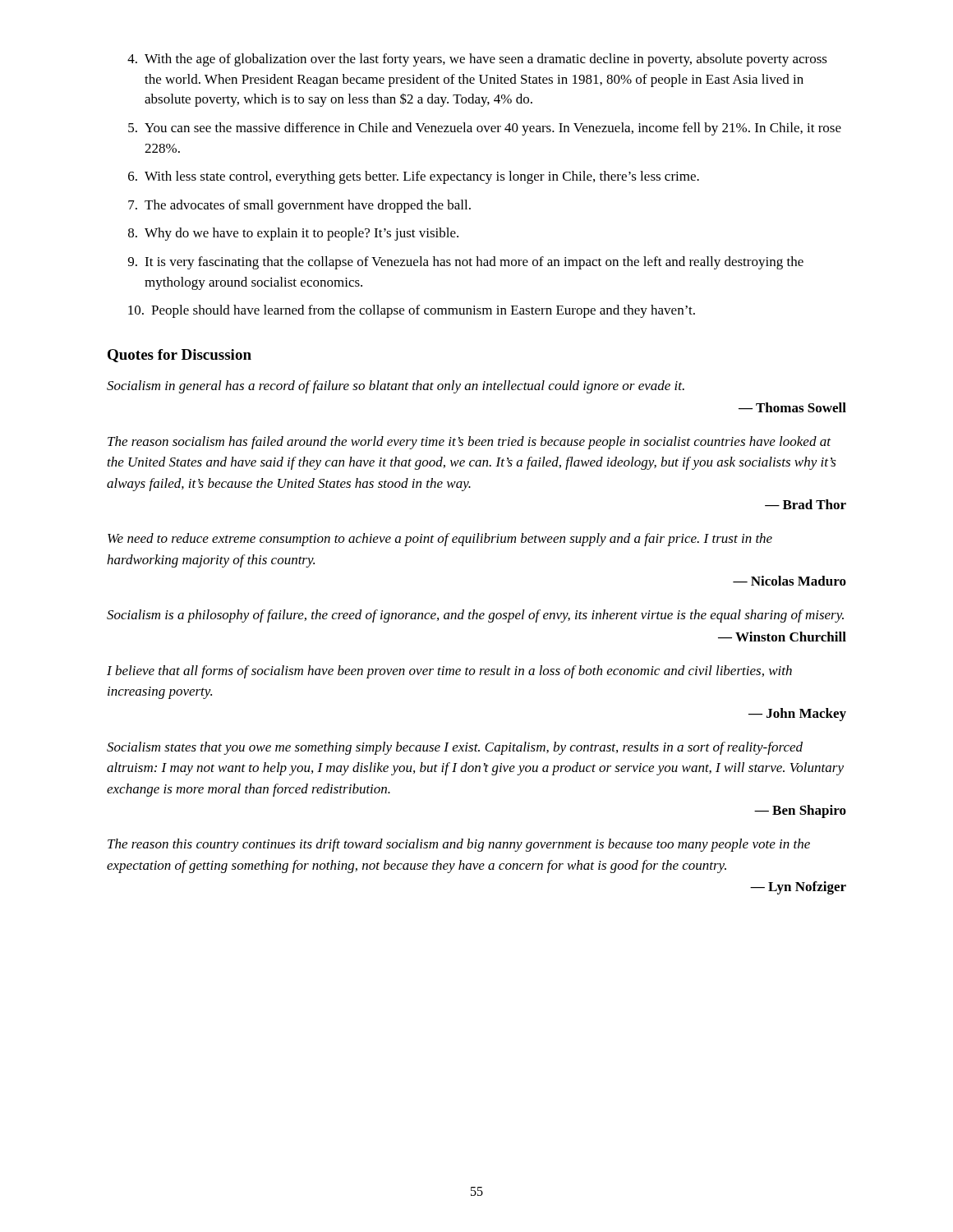The height and width of the screenshot is (1232, 953).
Task: Select the text block with the text "The reason this country continues"
Action: [459, 854]
